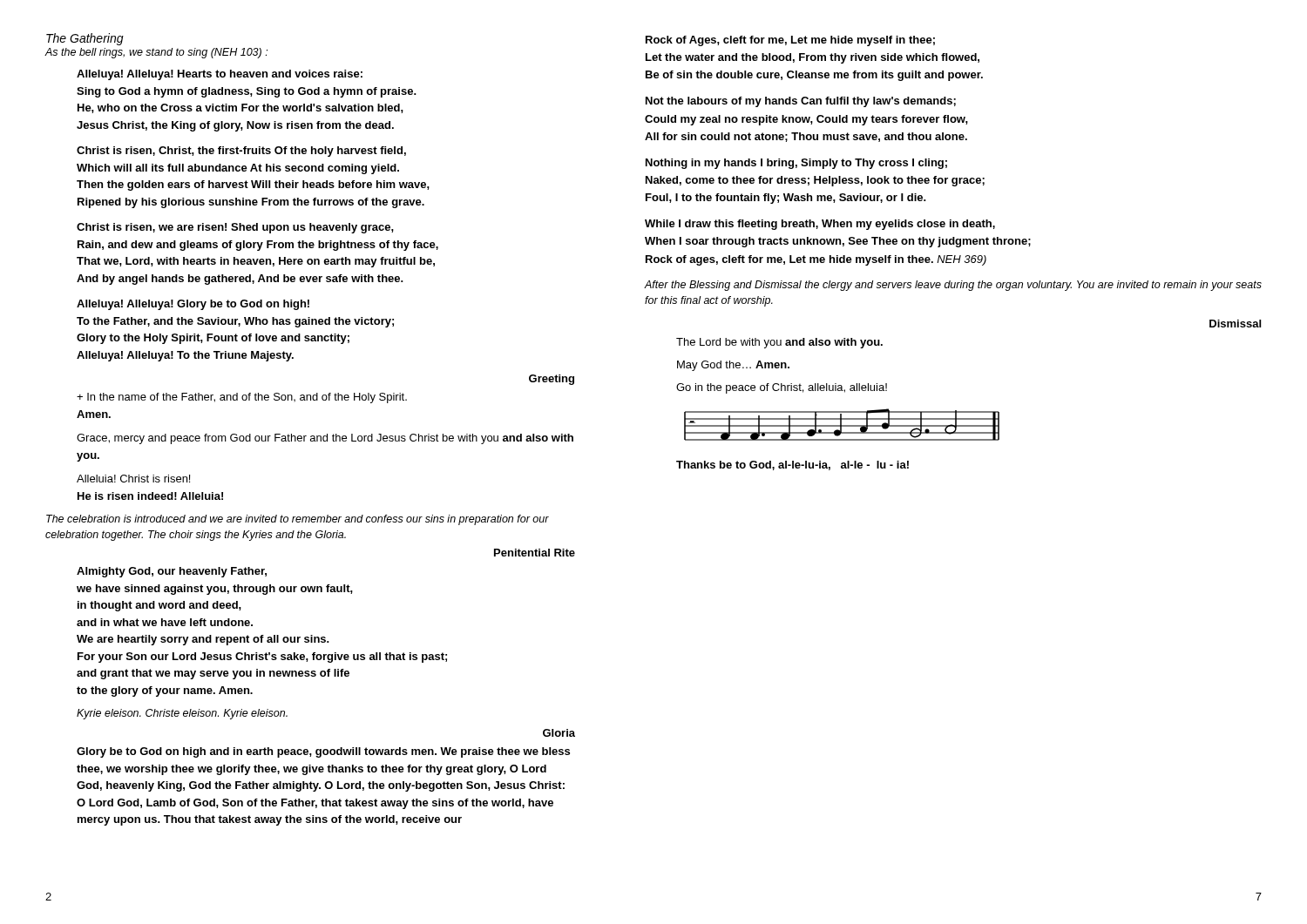The width and height of the screenshot is (1307, 924).
Task: Select the text block with the text "Christ is risen, we are risen!"
Action: (326, 253)
